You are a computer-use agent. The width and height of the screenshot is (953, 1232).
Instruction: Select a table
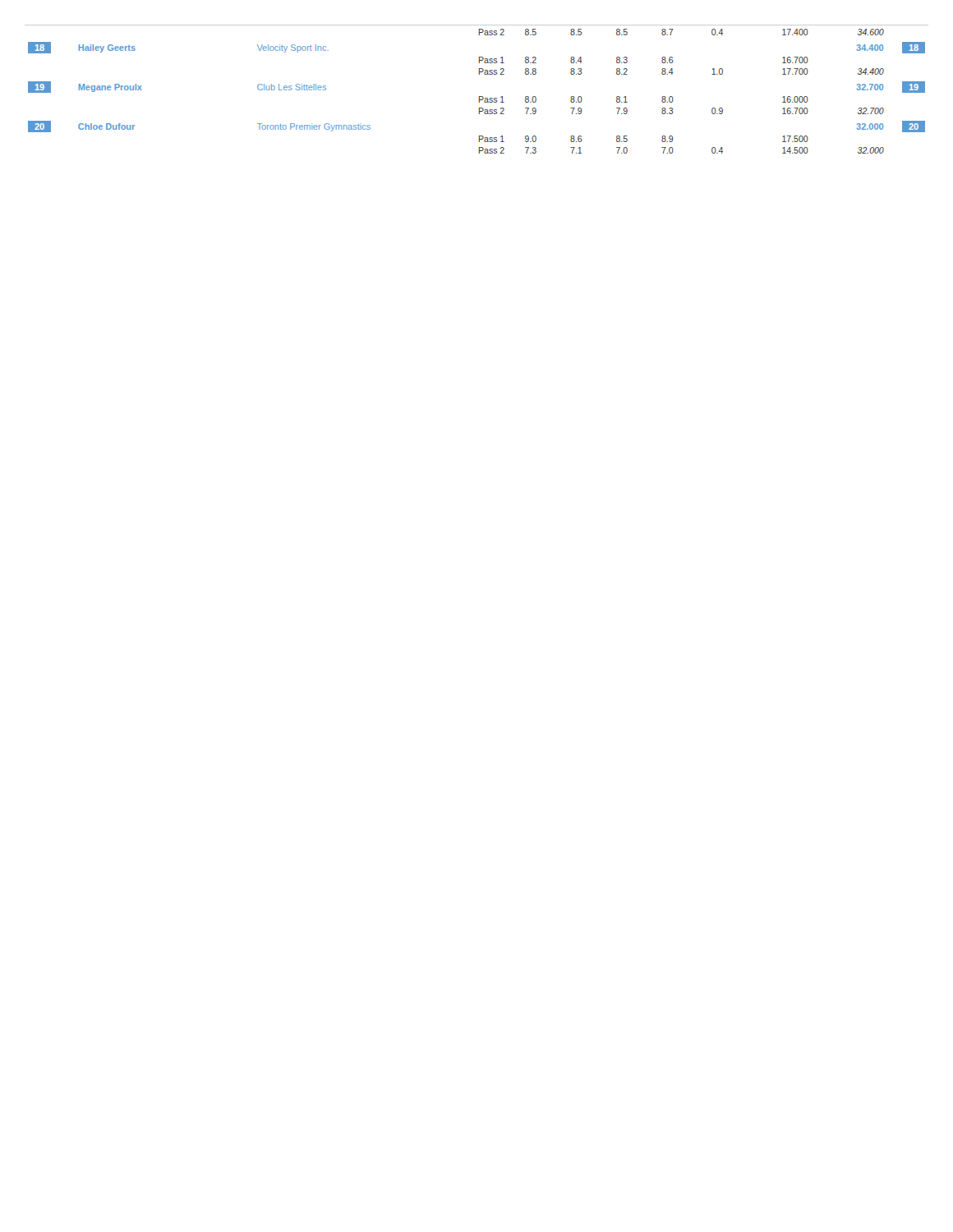click(476, 90)
